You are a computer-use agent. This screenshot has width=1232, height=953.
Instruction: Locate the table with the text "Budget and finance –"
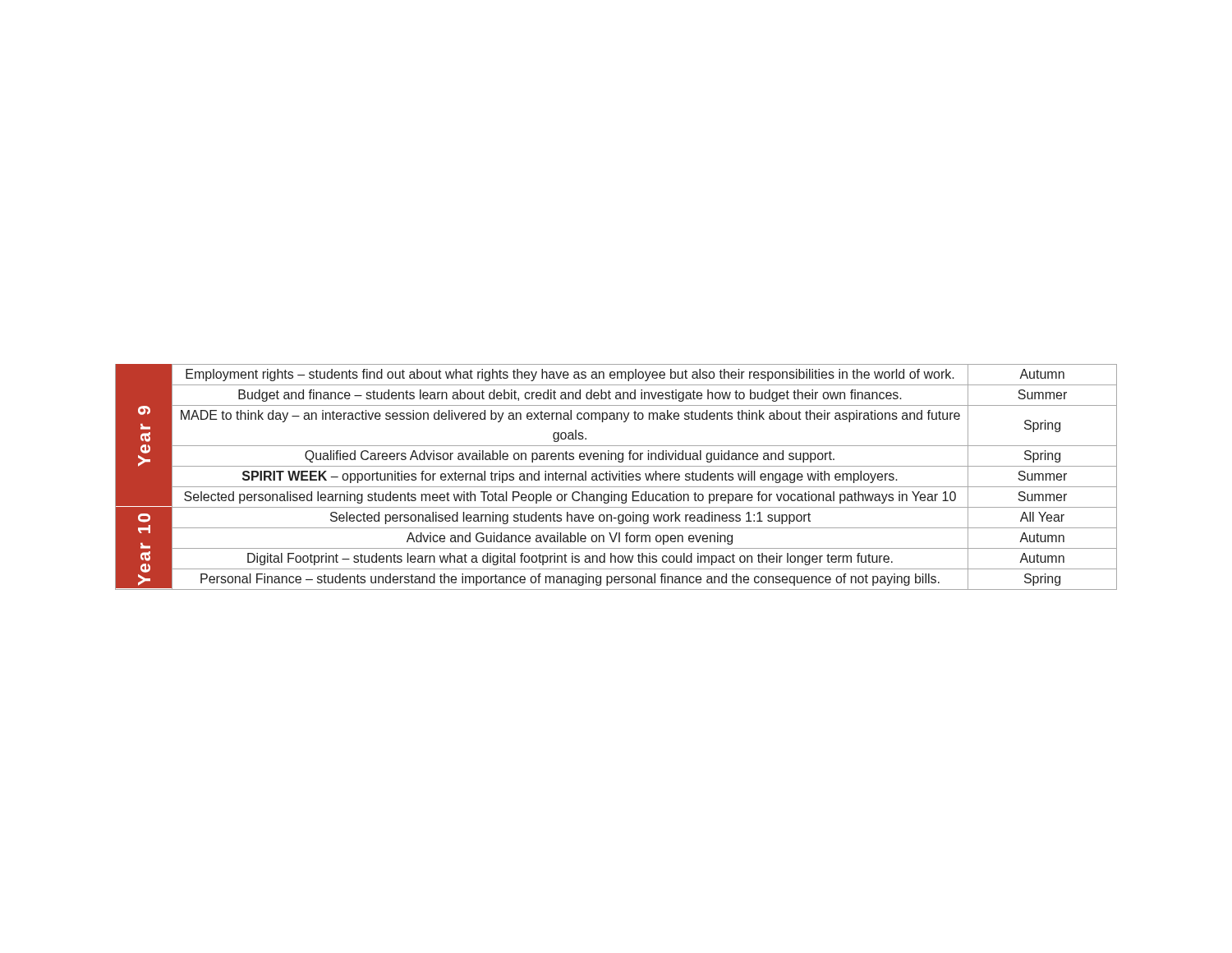click(616, 476)
